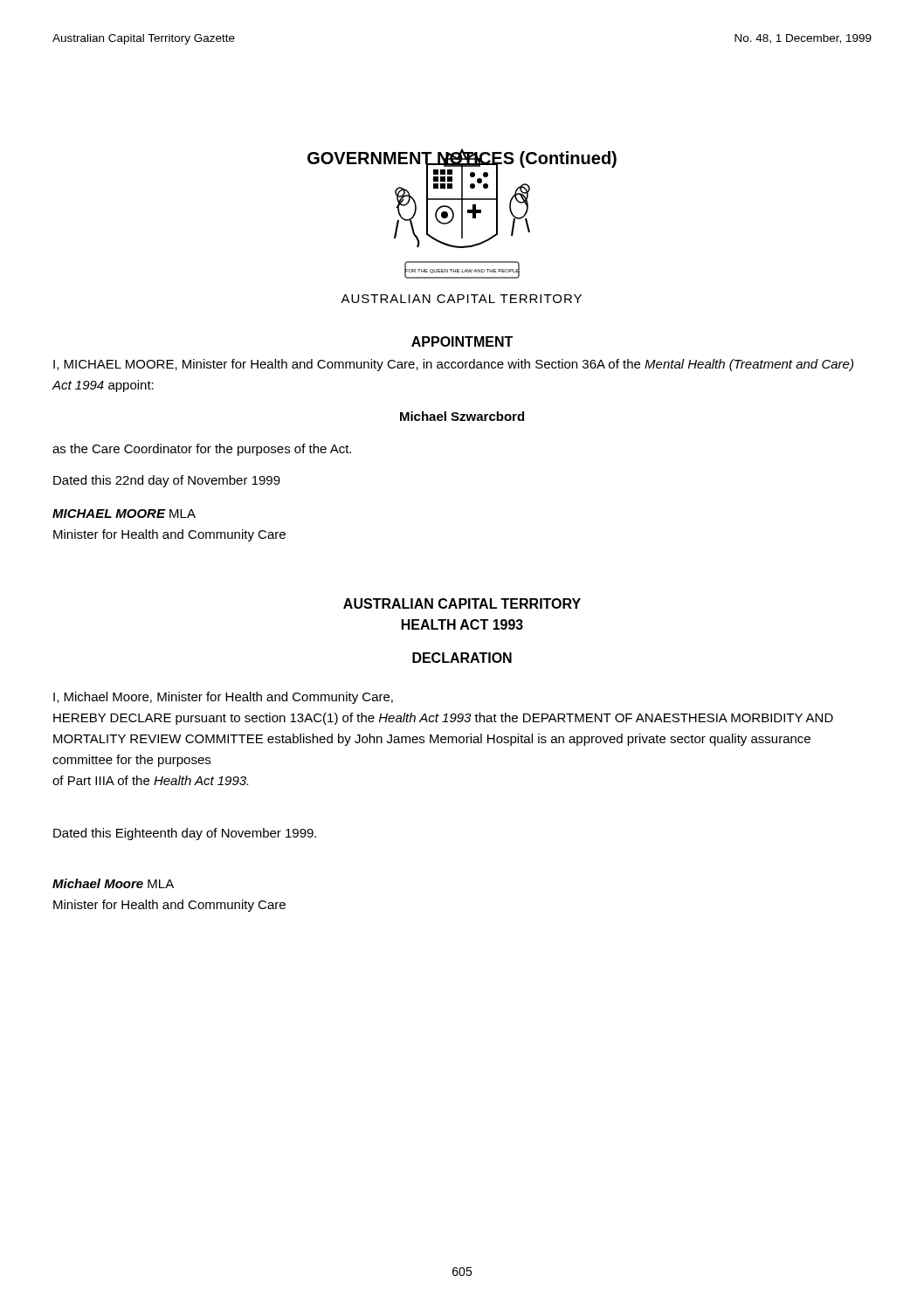Click on the illustration
The image size is (924, 1310).
click(462, 216)
